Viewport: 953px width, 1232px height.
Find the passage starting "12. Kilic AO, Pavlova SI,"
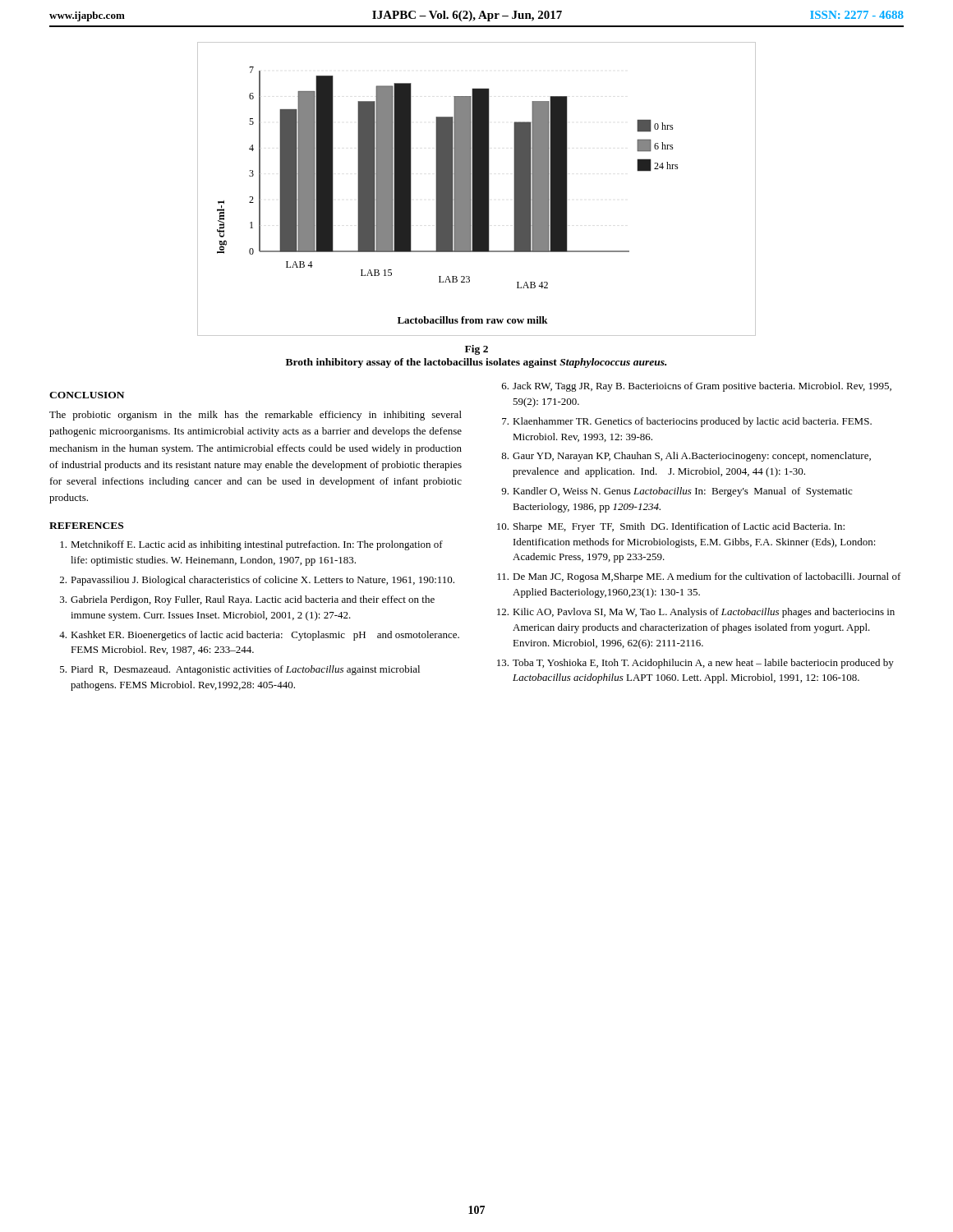698,628
